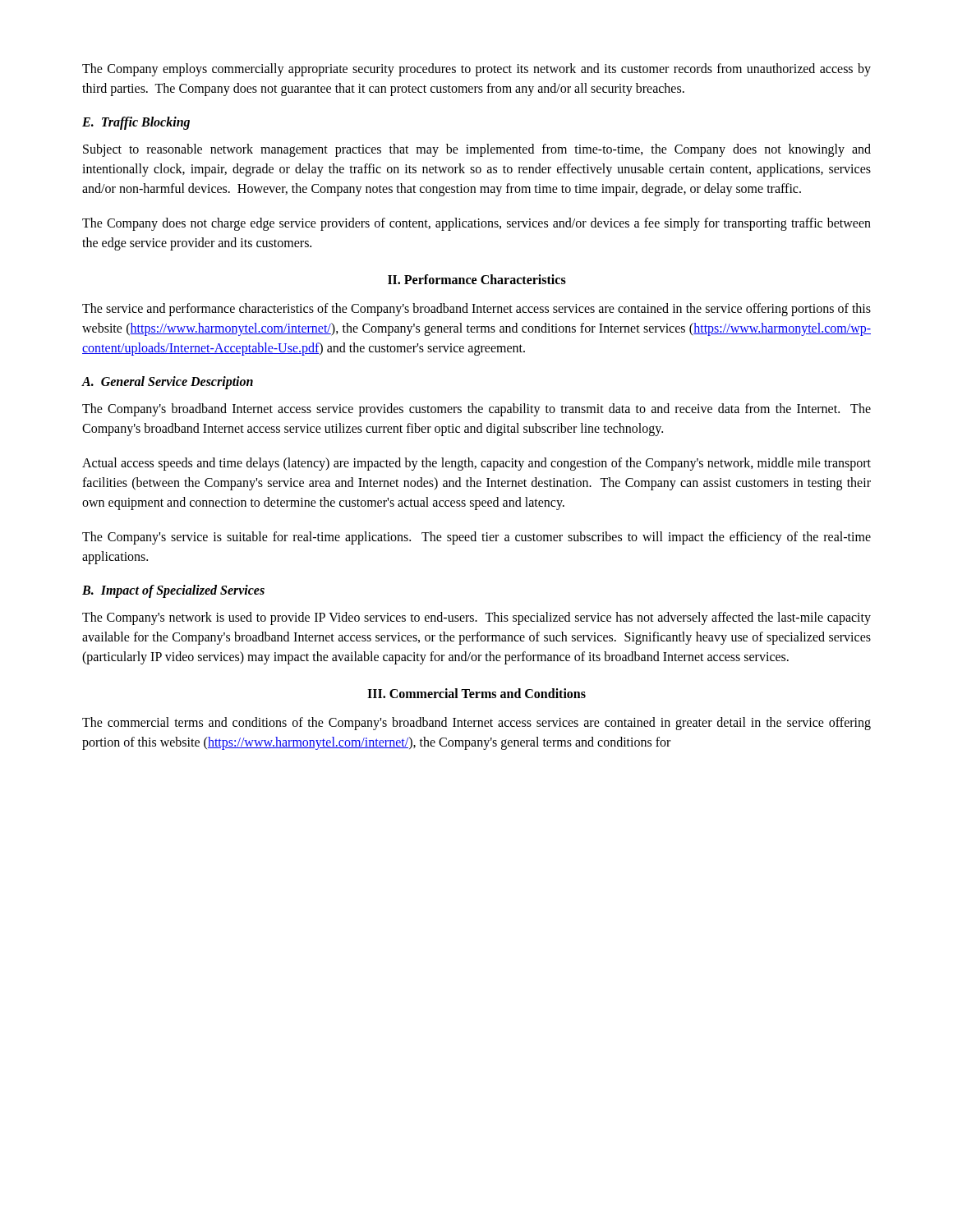The image size is (953, 1232).
Task: Where does it say "II. Performance Characteristics"?
Action: [x=476, y=280]
